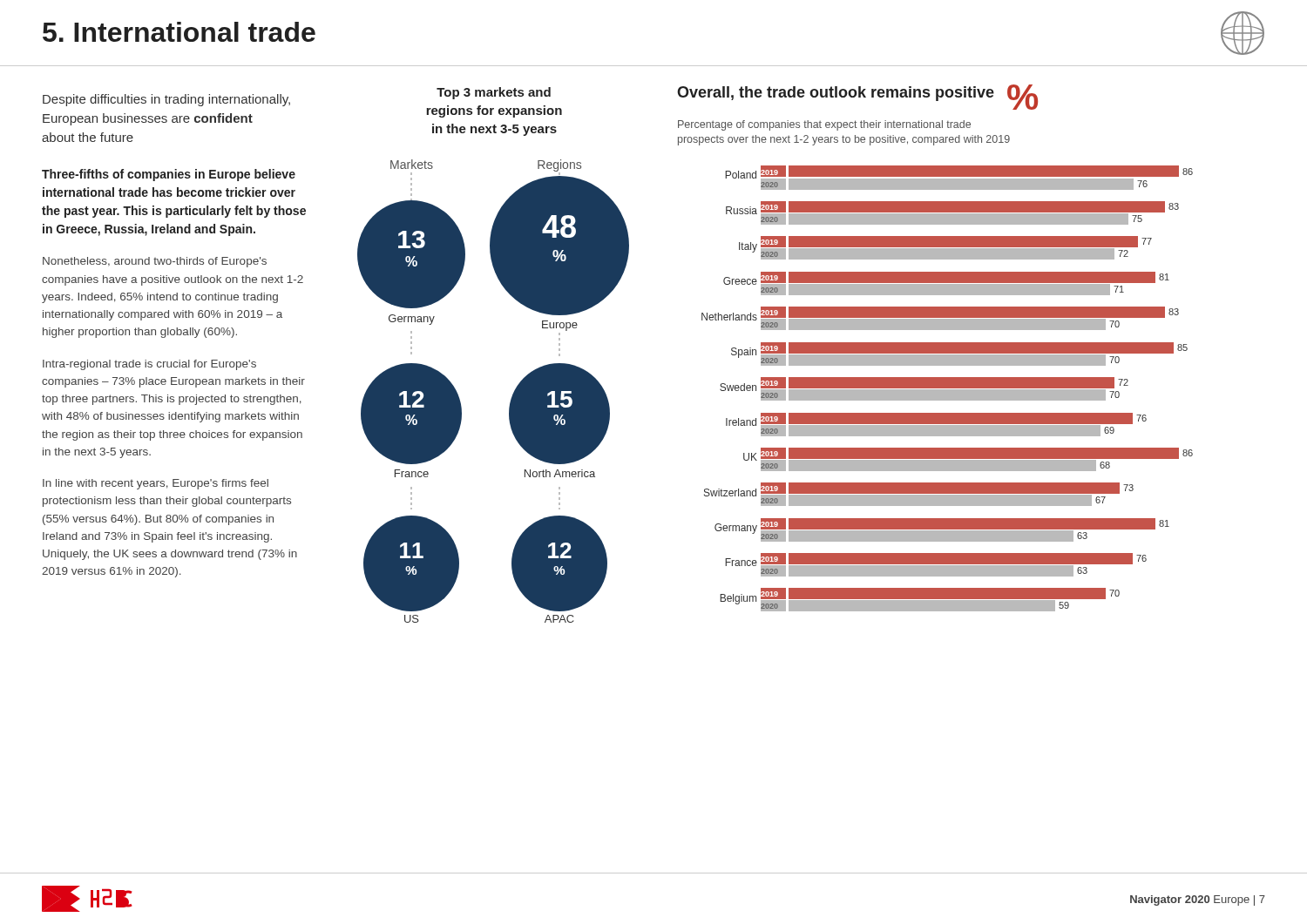Click on the passage starting "In line with recent years, Europe's firms"
This screenshot has height=924, width=1307.
click(x=170, y=527)
